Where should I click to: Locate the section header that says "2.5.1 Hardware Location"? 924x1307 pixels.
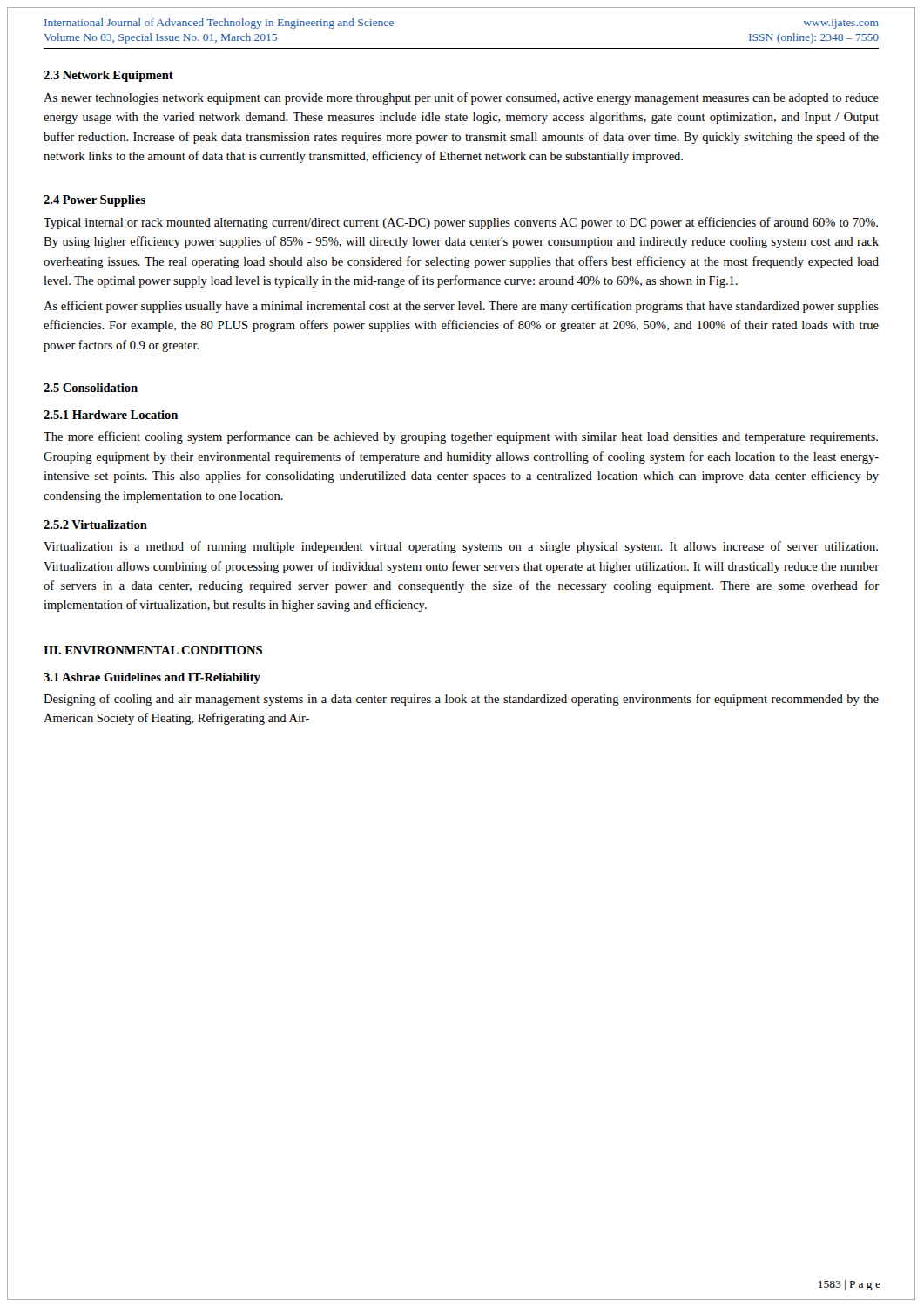coord(111,415)
